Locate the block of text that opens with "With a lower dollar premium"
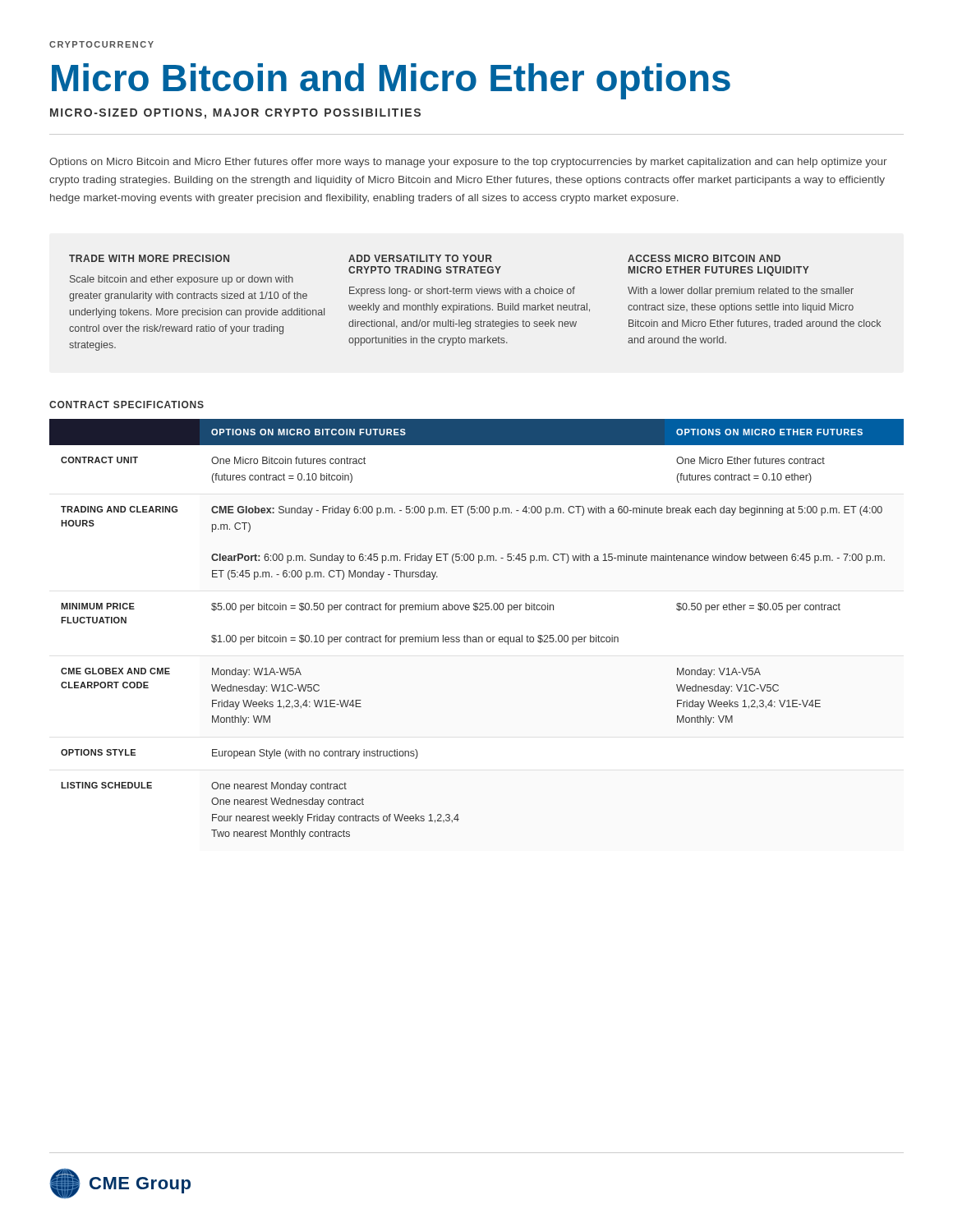 pyautogui.click(x=754, y=316)
